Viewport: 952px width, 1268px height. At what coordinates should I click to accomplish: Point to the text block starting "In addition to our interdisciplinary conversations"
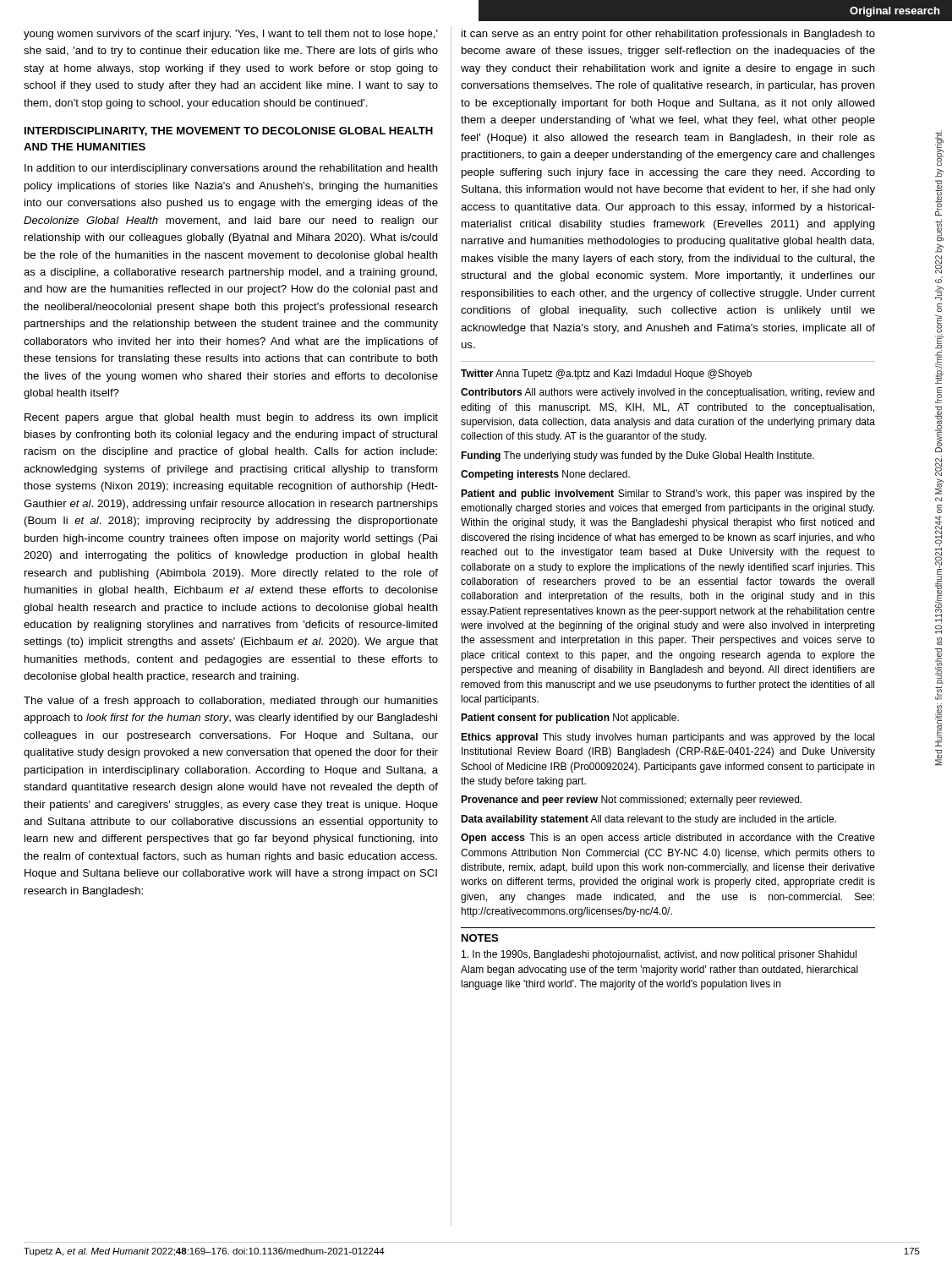231,530
